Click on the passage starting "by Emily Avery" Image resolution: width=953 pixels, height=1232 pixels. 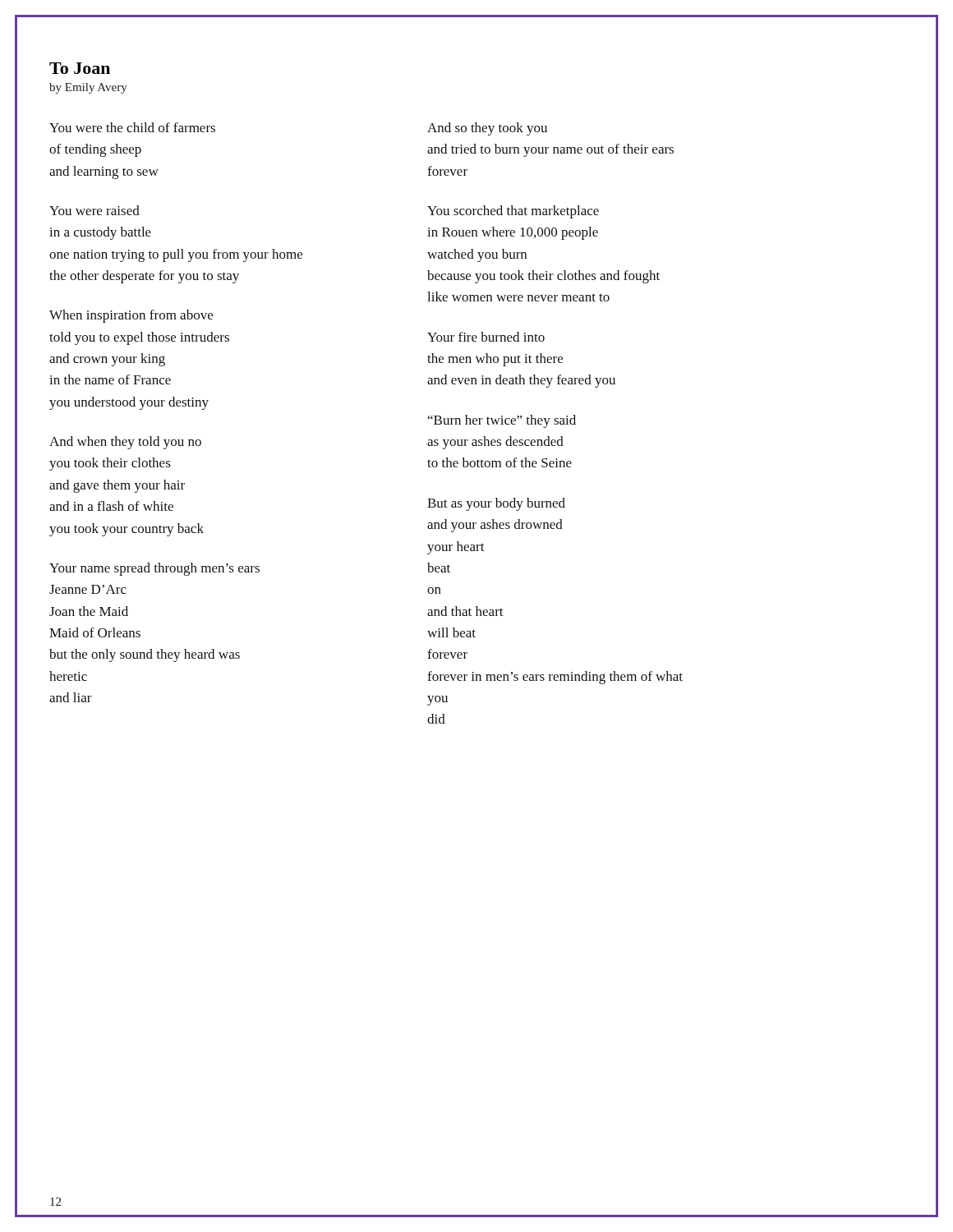(88, 87)
